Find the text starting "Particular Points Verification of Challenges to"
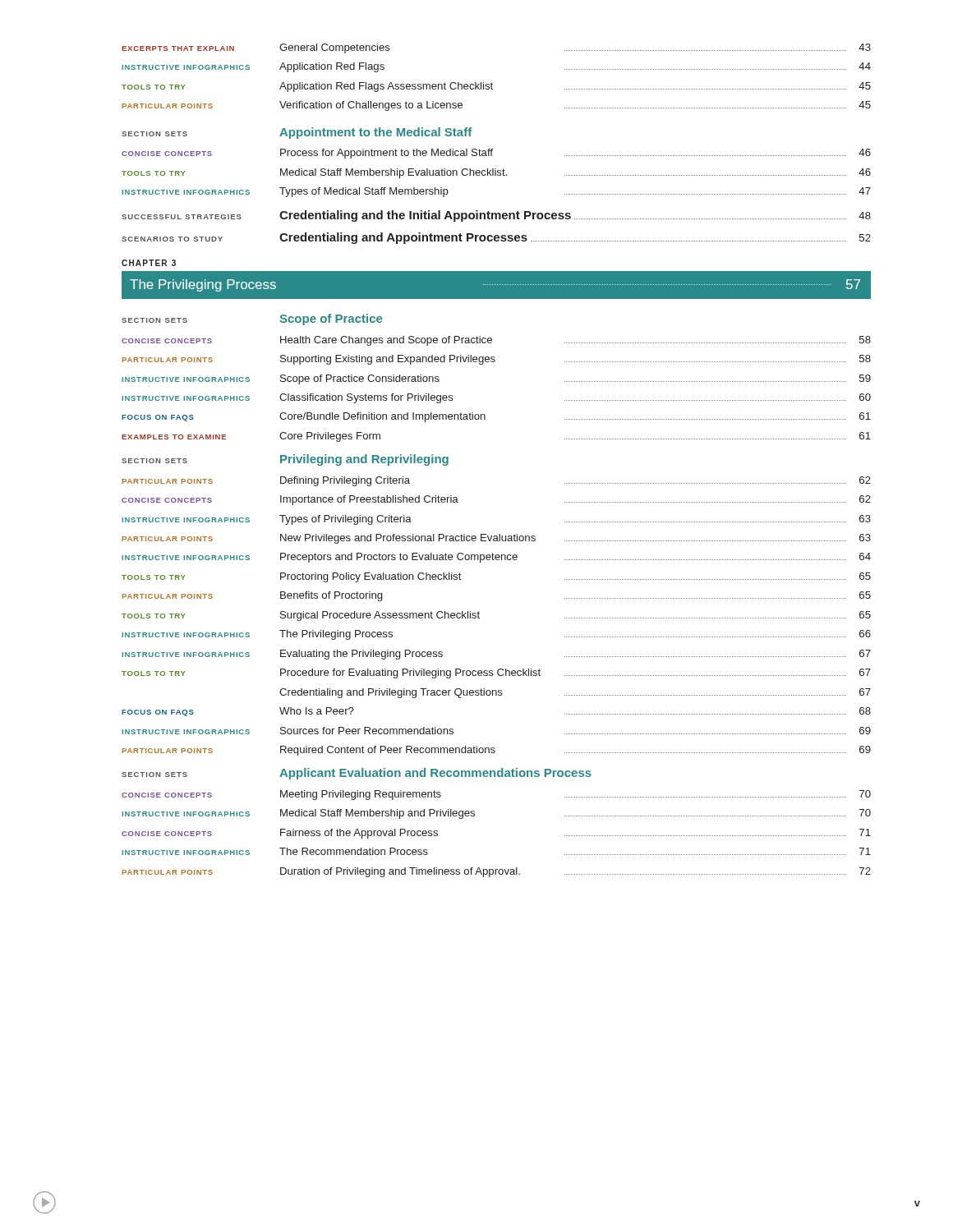 point(168,106)
